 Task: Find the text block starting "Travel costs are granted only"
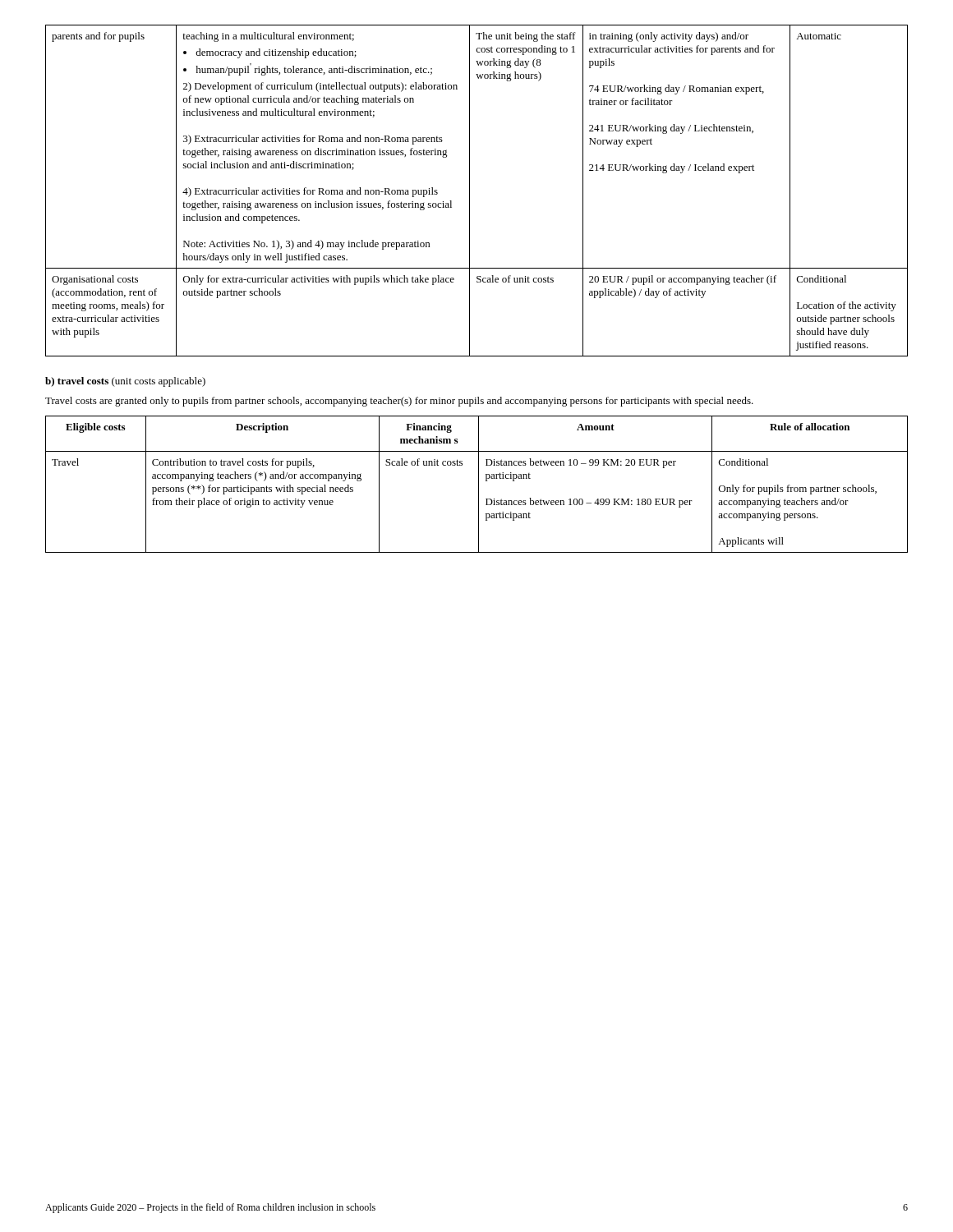pos(399,401)
